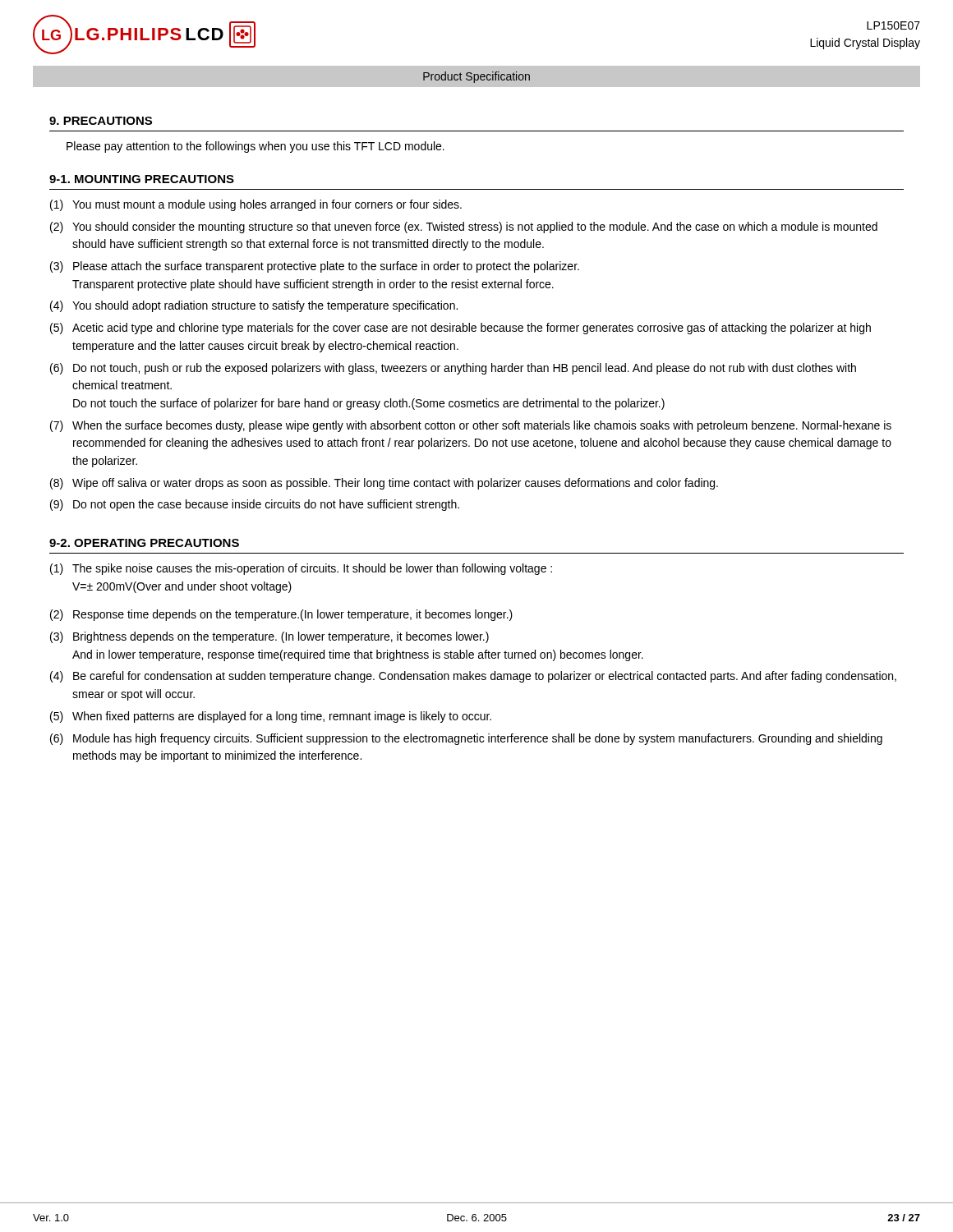Select the block starting "(7) When the surface becomes"
The width and height of the screenshot is (953, 1232).
pyautogui.click(x=476, y=444)
